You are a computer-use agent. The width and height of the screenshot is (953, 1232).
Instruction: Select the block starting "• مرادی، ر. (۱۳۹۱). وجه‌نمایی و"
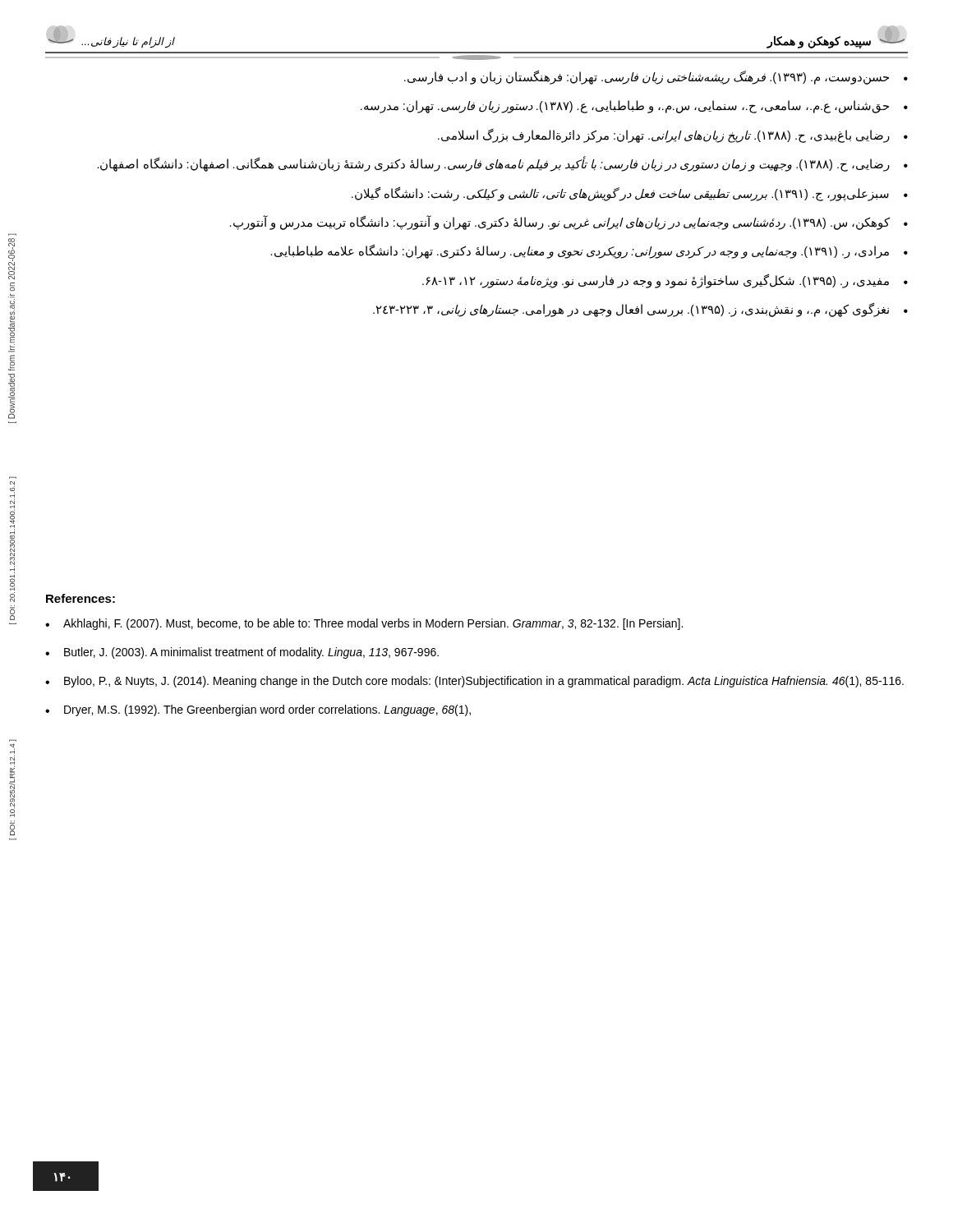[x=589, y=252]
